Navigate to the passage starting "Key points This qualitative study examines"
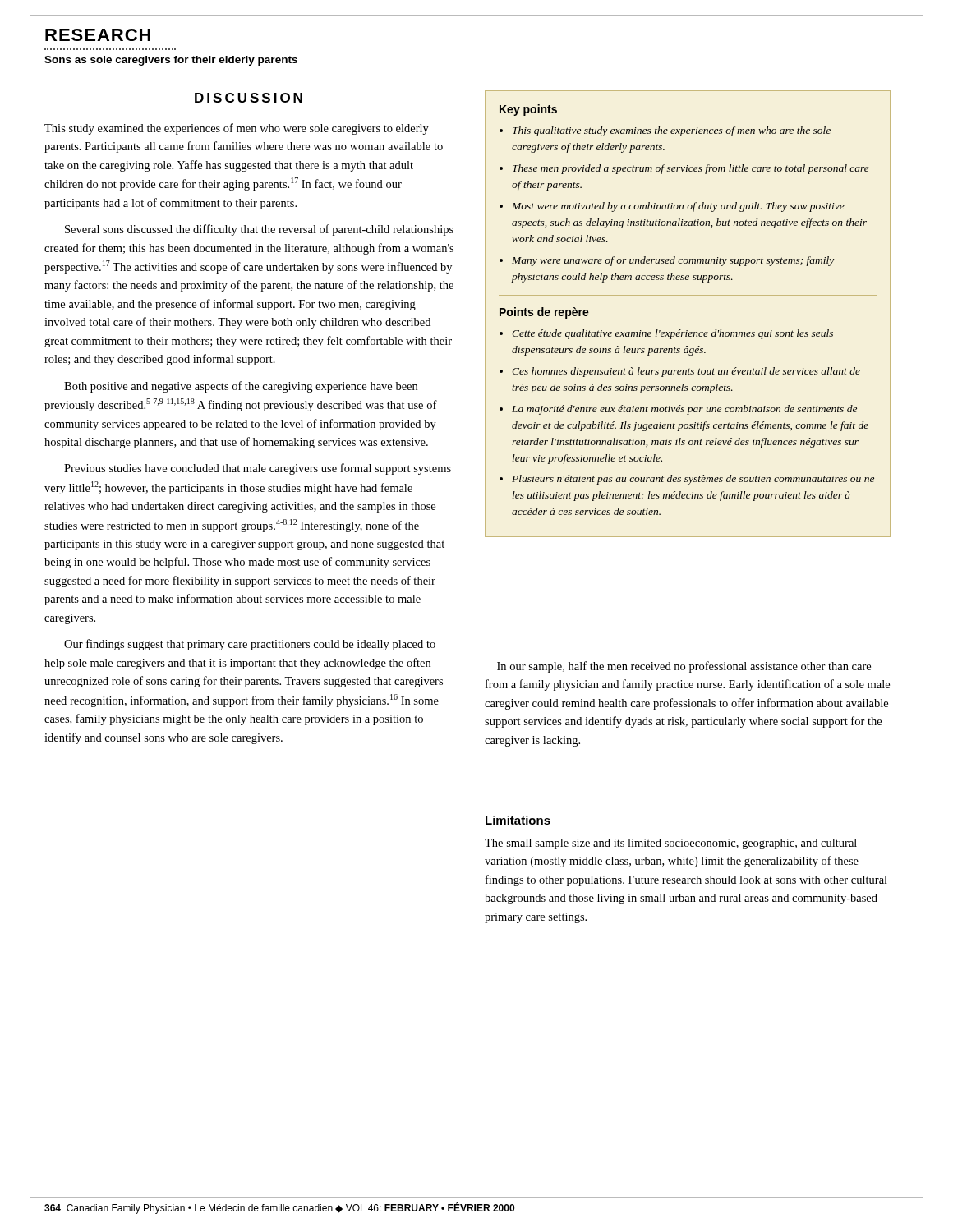The image size is (953, 1232). [688, 194]
